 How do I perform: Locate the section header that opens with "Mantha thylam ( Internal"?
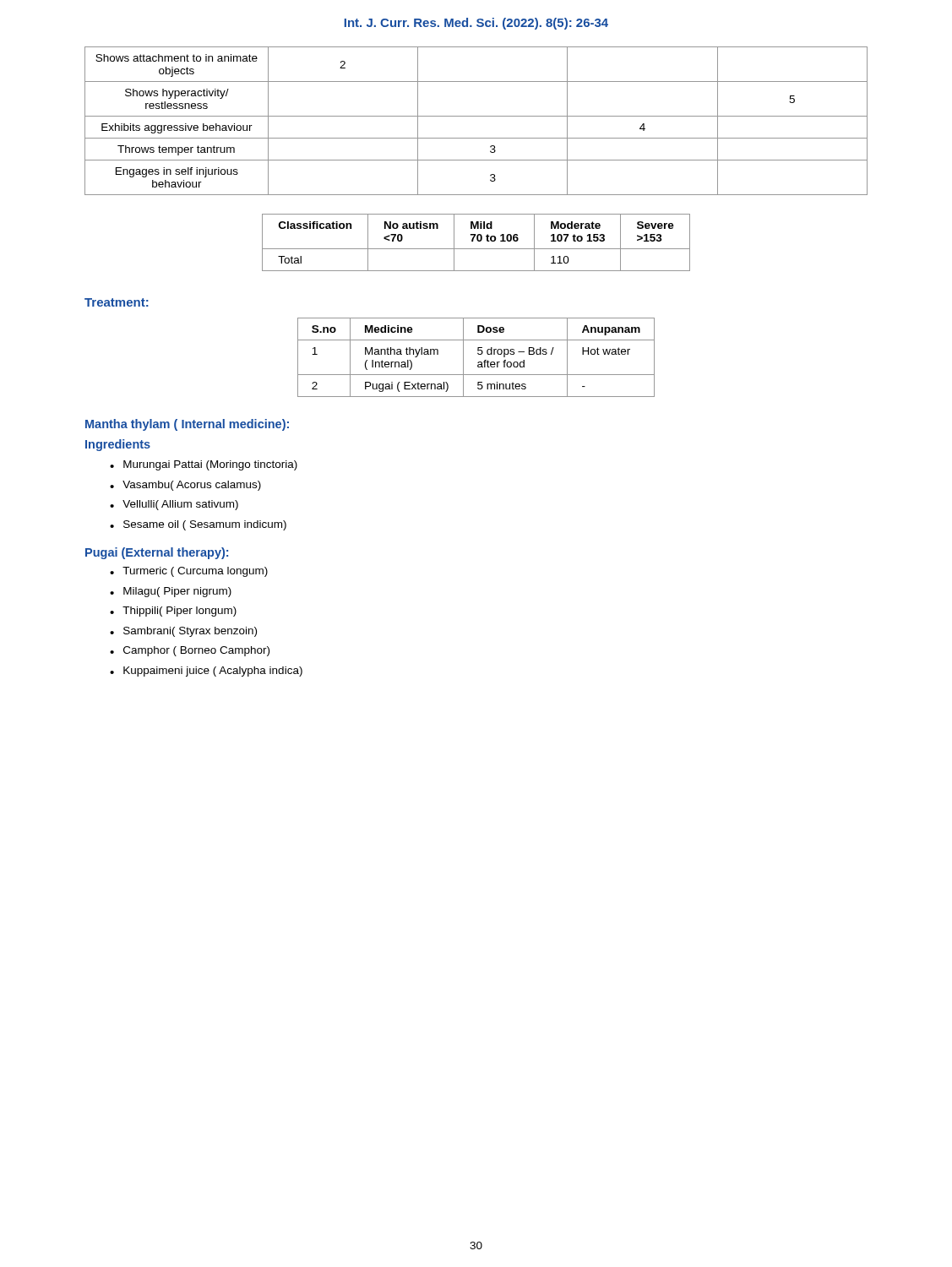coord(187,424)
